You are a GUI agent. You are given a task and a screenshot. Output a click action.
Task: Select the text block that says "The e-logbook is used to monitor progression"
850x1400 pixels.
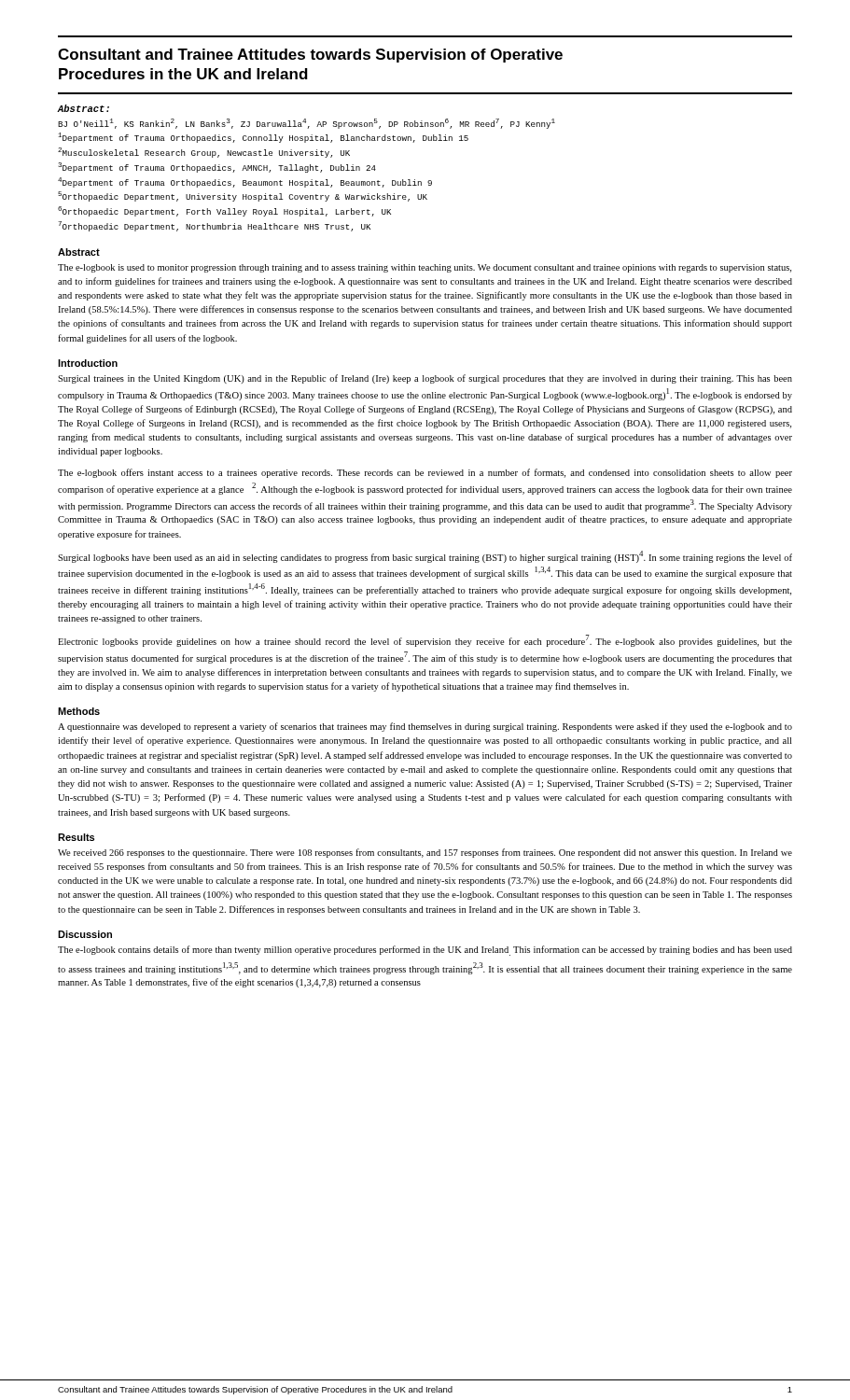[425, 303]
